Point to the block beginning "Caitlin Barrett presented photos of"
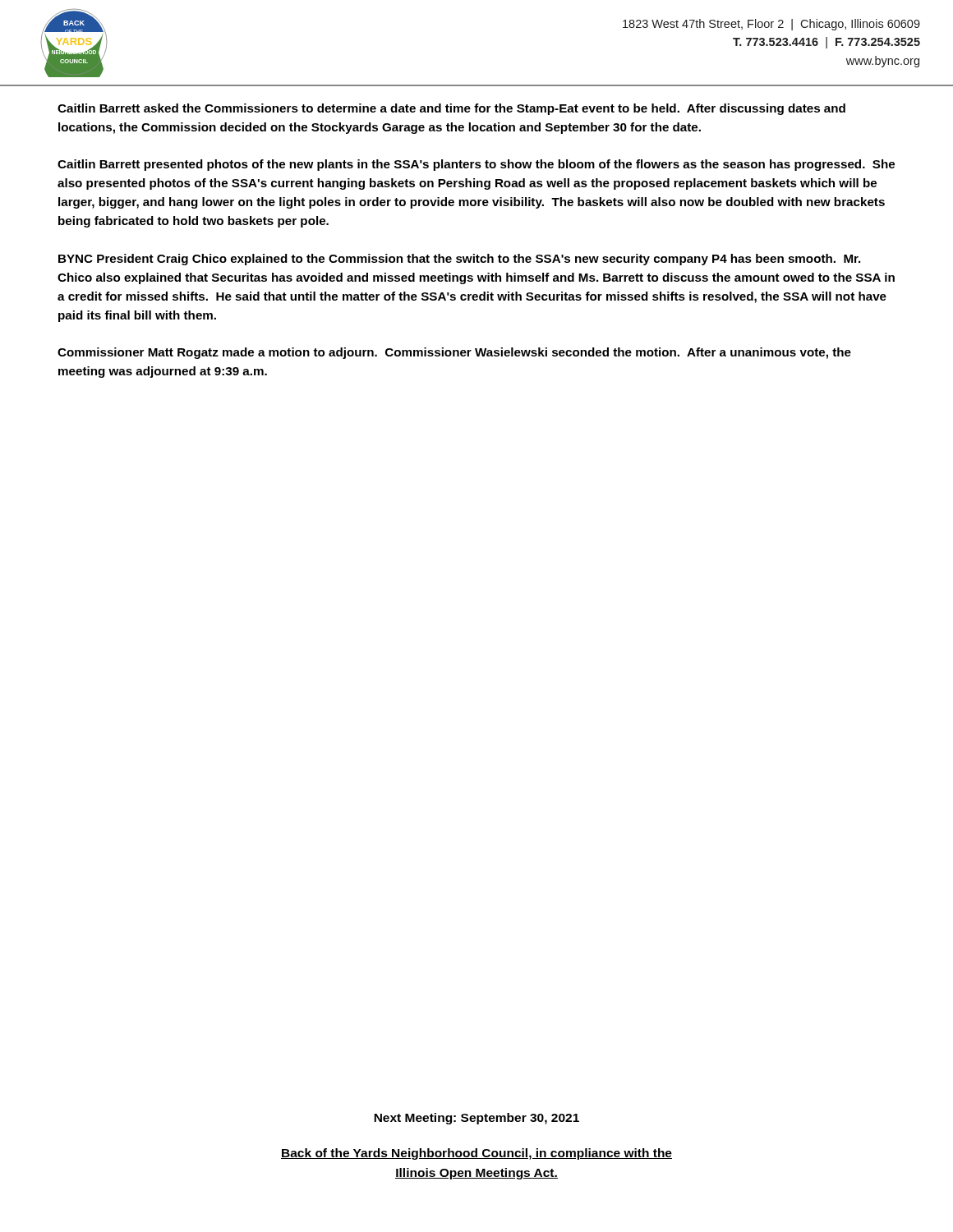Viewport: 953px width, 1232px height. point(476,192)
